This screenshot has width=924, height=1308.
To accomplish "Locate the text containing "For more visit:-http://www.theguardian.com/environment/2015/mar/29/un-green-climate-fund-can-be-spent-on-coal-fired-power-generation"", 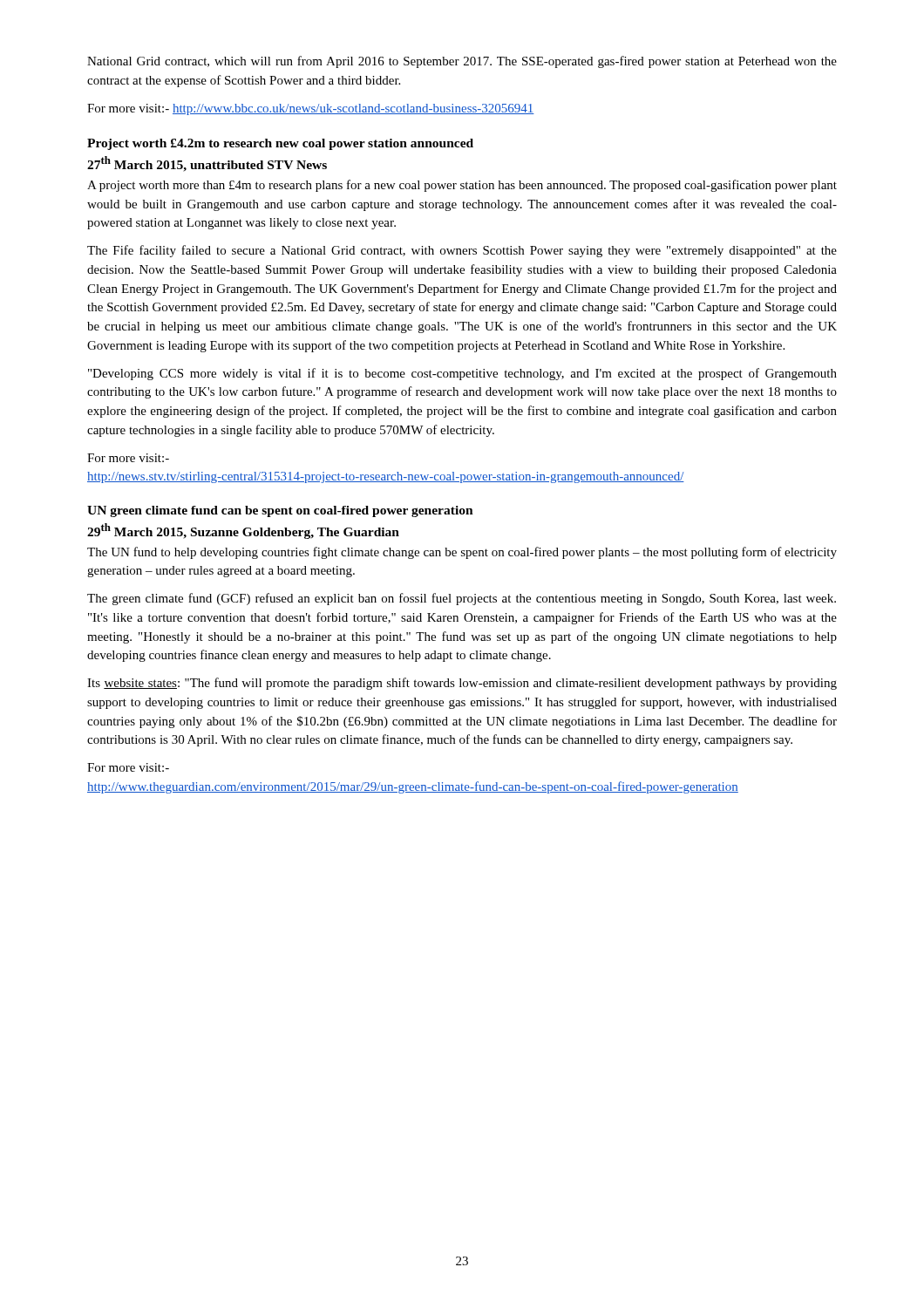I will coord(462,778).
